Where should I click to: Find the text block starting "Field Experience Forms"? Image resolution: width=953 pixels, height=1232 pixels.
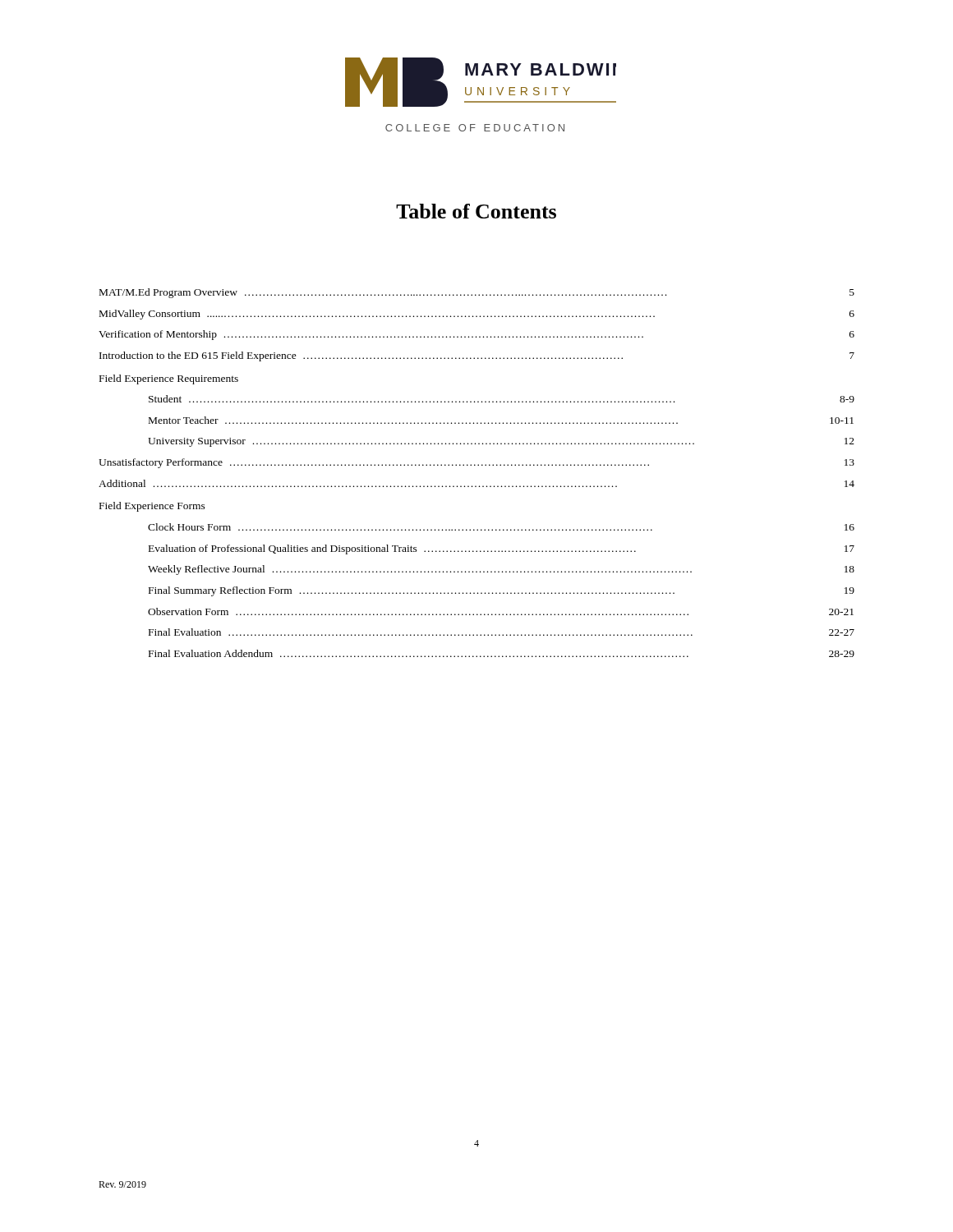pos(152,506)
